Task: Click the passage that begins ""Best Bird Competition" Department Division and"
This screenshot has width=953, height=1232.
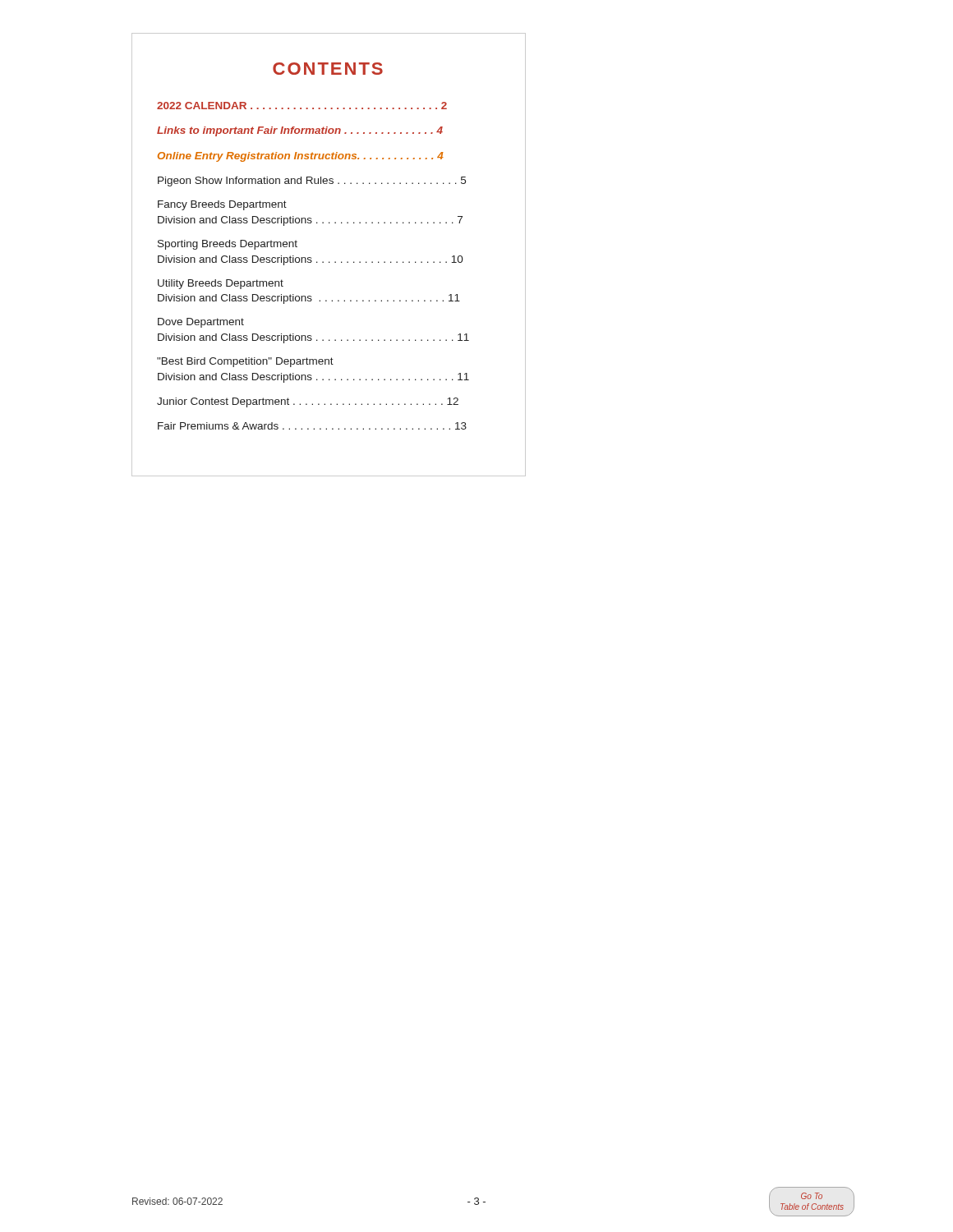Action: point(329,370)
